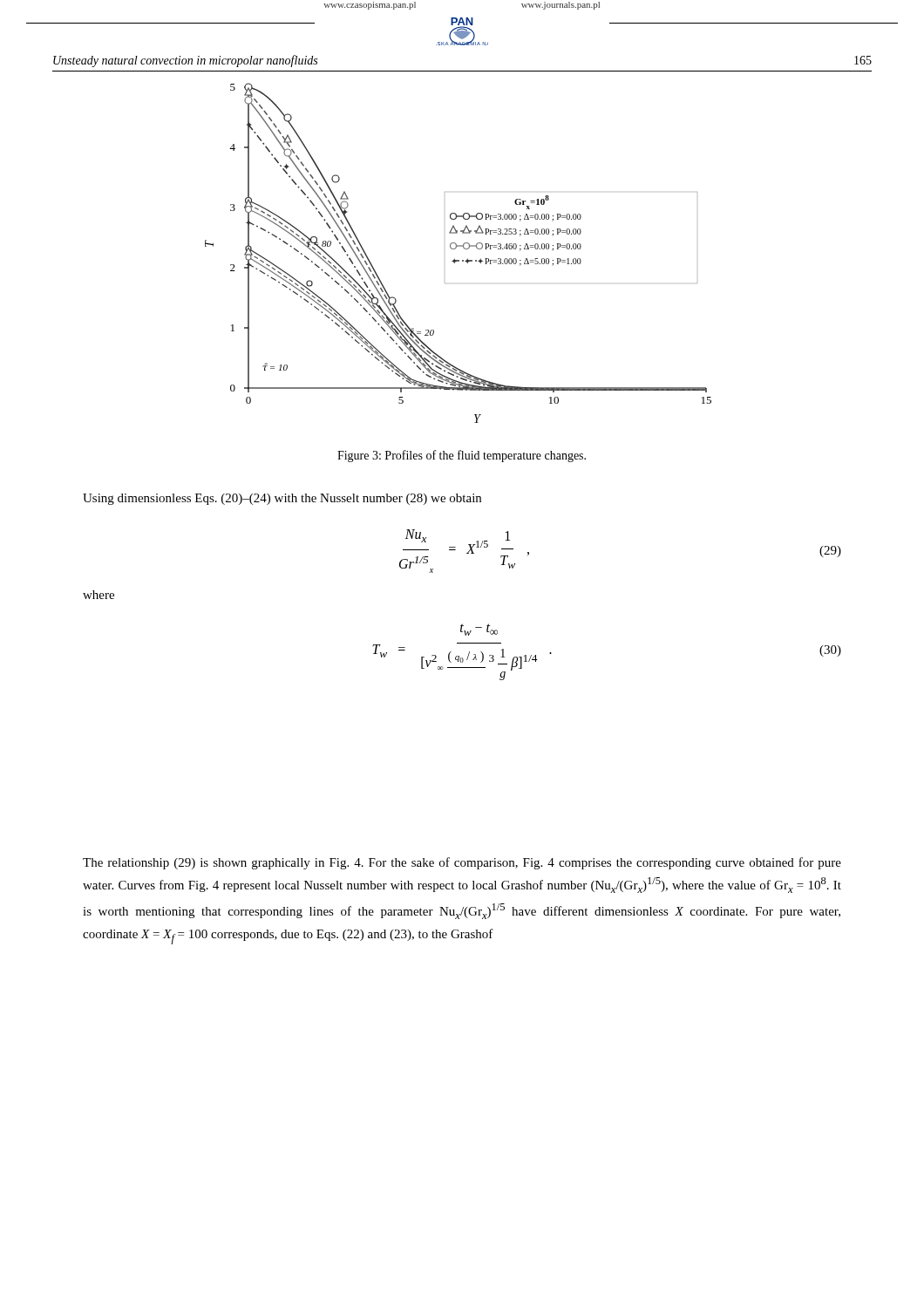Find the element starting "The relationship (29) is shown graphically in"
This screenshot has width=924, height=1308.
coord(462,900)
